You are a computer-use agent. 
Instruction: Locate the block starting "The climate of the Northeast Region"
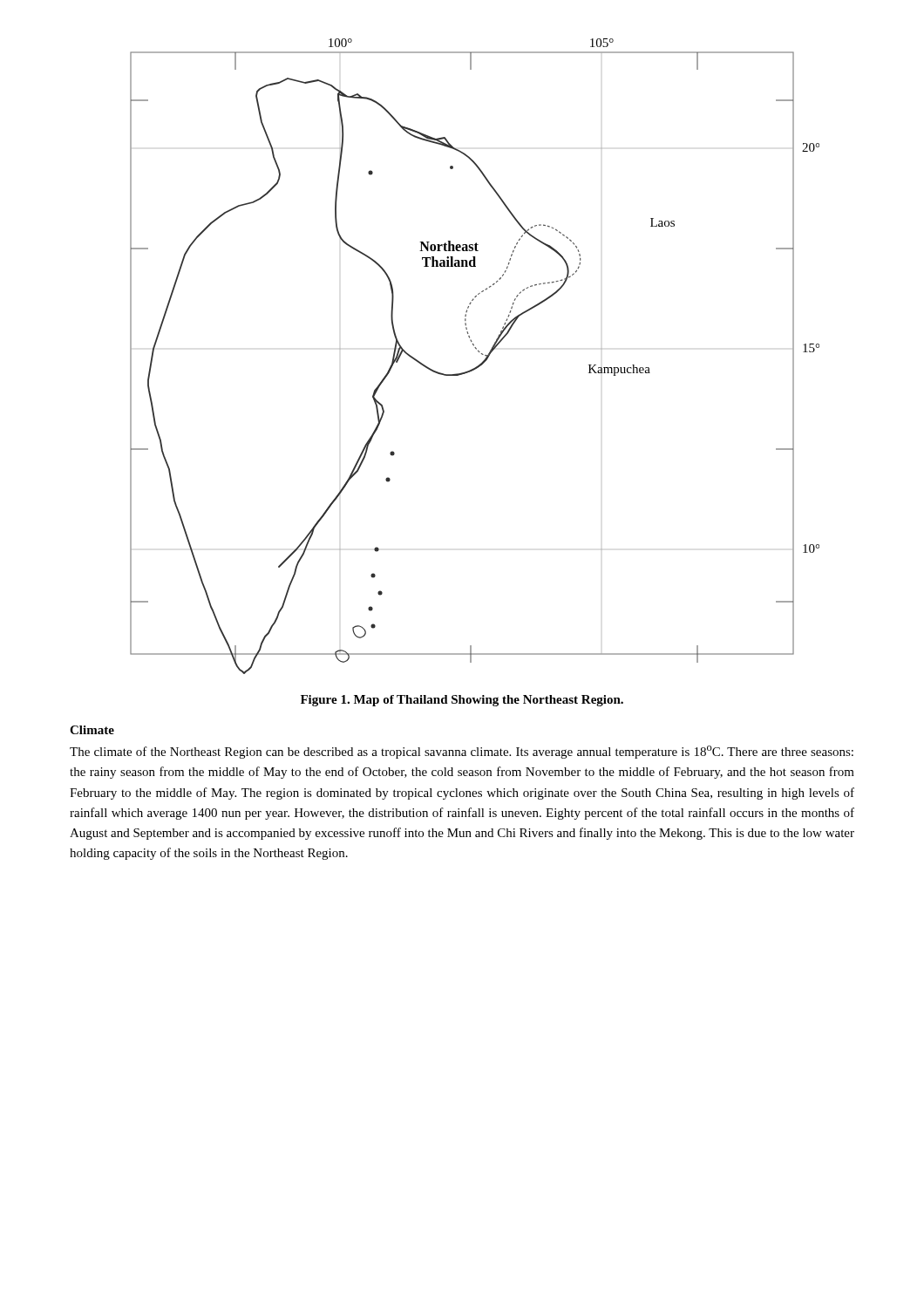462,801
